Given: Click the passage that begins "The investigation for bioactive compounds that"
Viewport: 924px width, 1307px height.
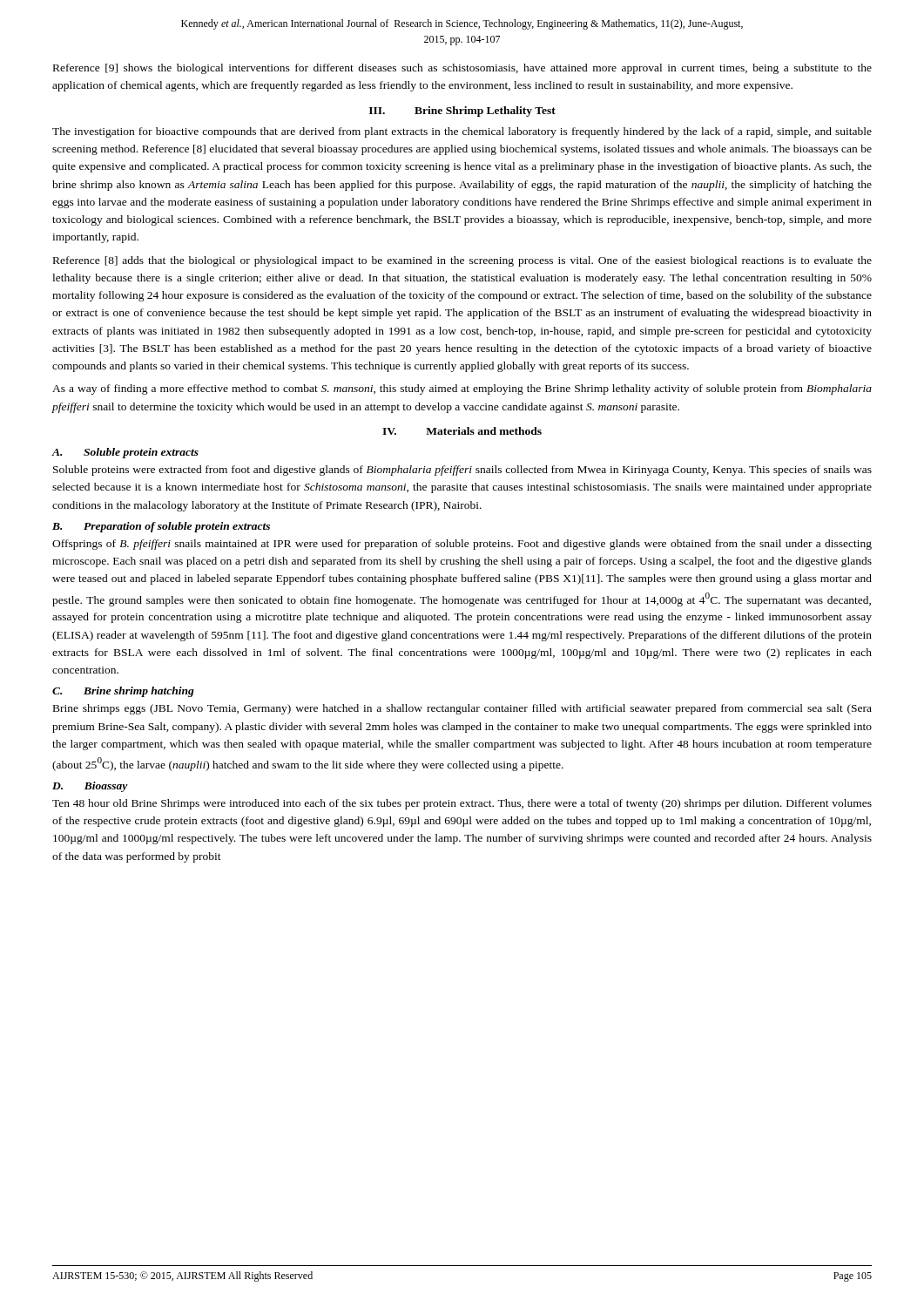Looking at the screenshot, I should click(x=462, y=184).
